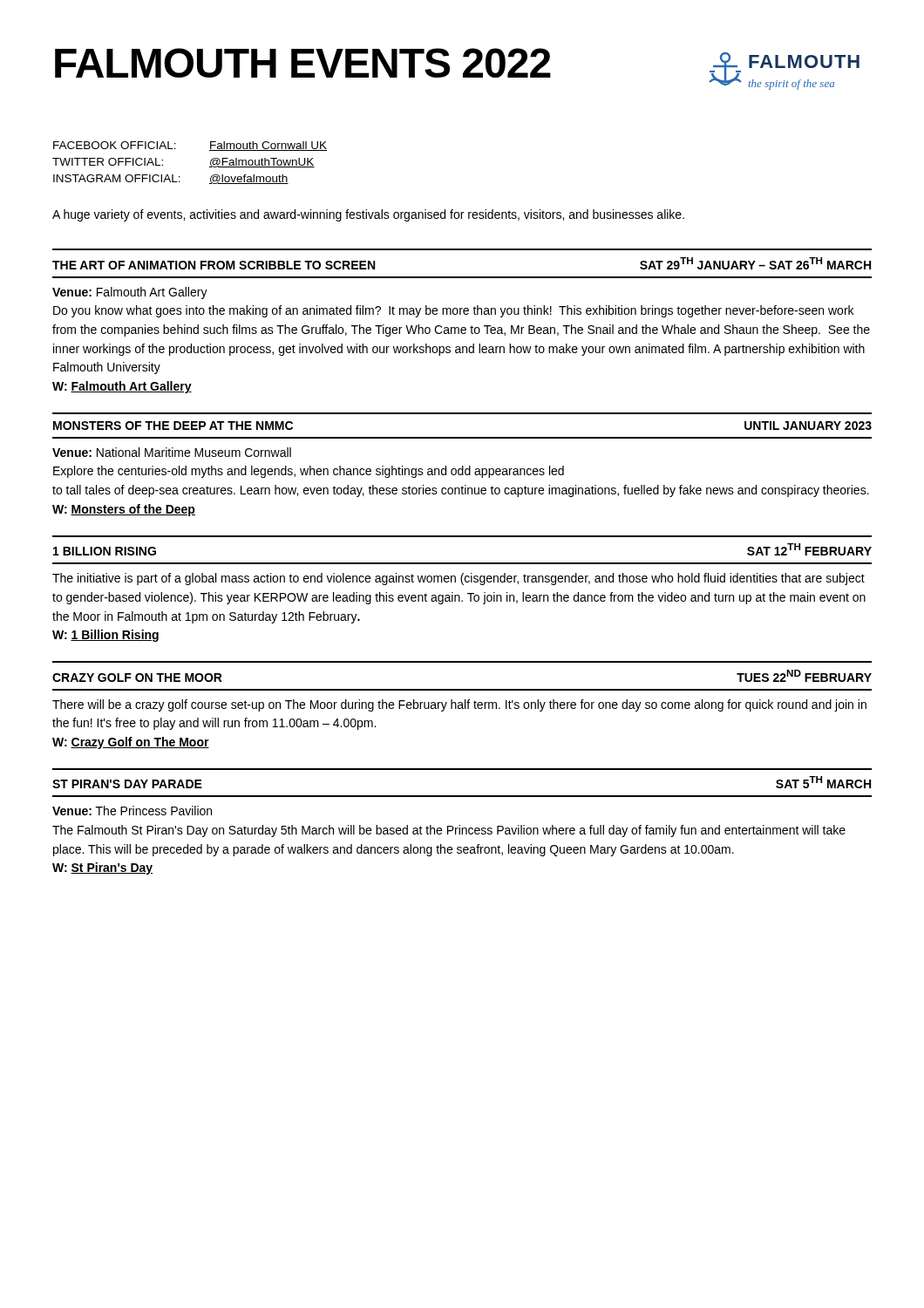924x1308 pixels.
Task: Select the logo
Action: [785, 78]
